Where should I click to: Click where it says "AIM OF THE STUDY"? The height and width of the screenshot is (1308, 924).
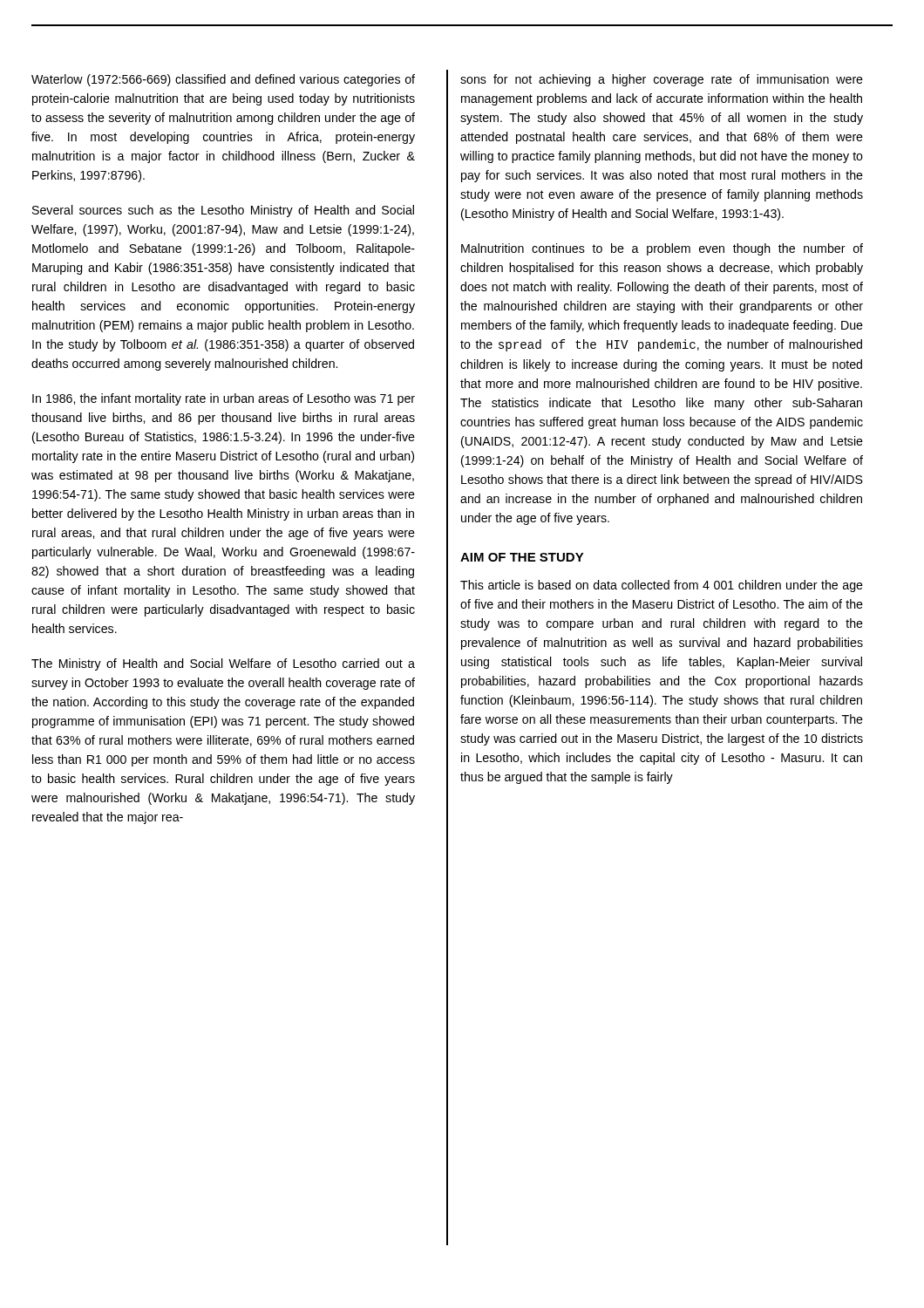tap(522, 557)
